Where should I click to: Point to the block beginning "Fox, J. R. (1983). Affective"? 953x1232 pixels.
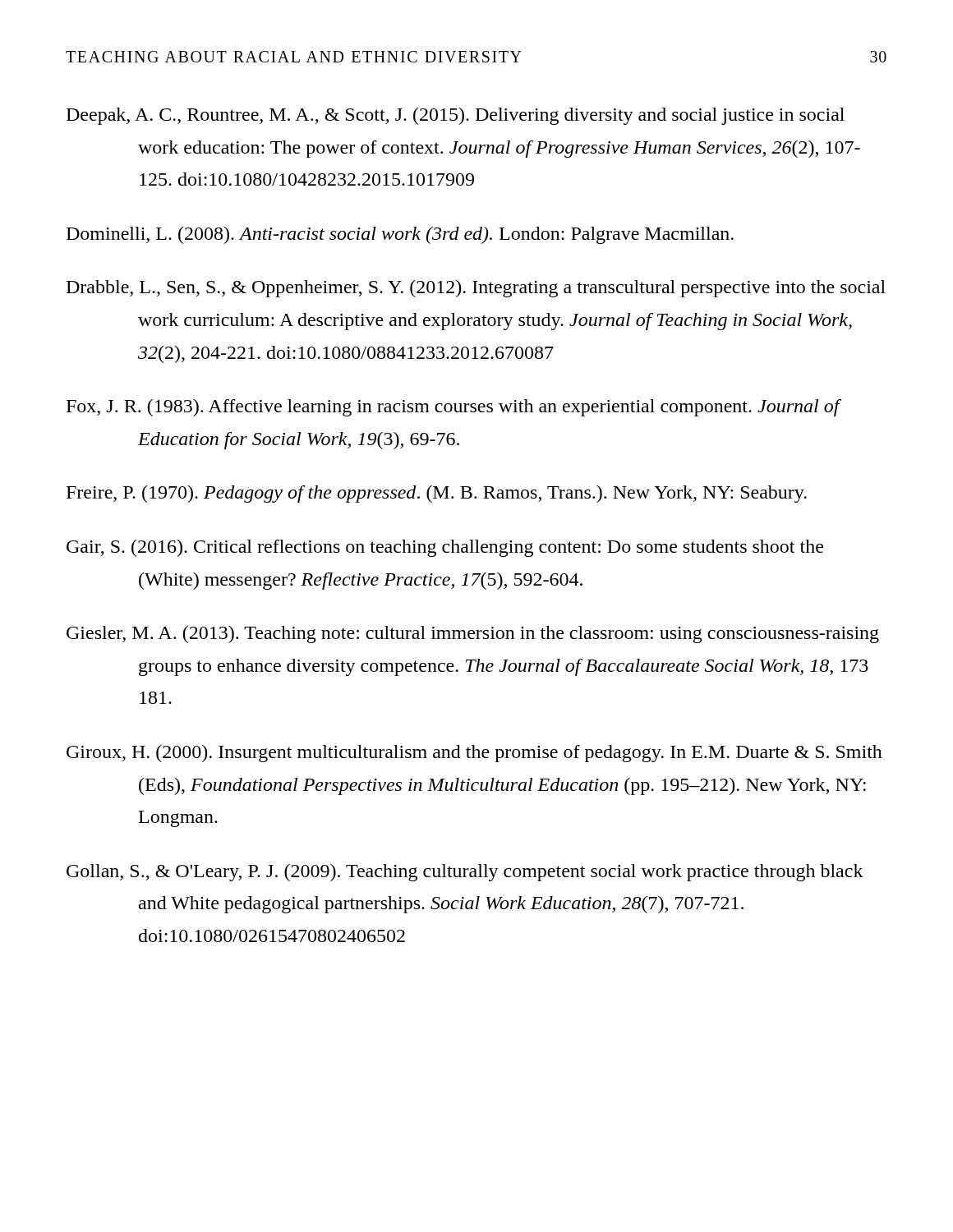[x=452, y=422]
